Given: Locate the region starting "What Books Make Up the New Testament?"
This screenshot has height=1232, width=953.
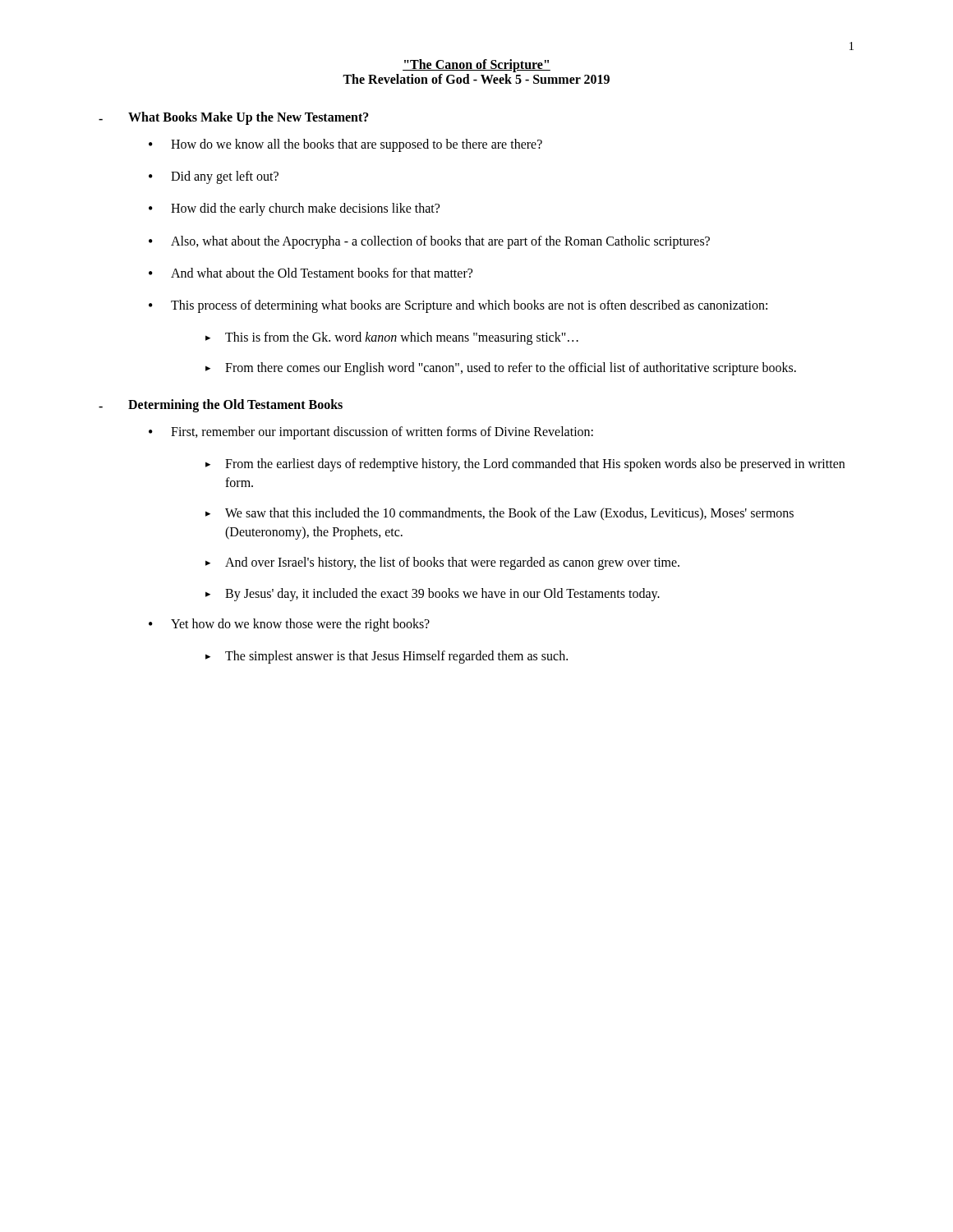Looking at the screenshot, I should click(x=249, y=117).
